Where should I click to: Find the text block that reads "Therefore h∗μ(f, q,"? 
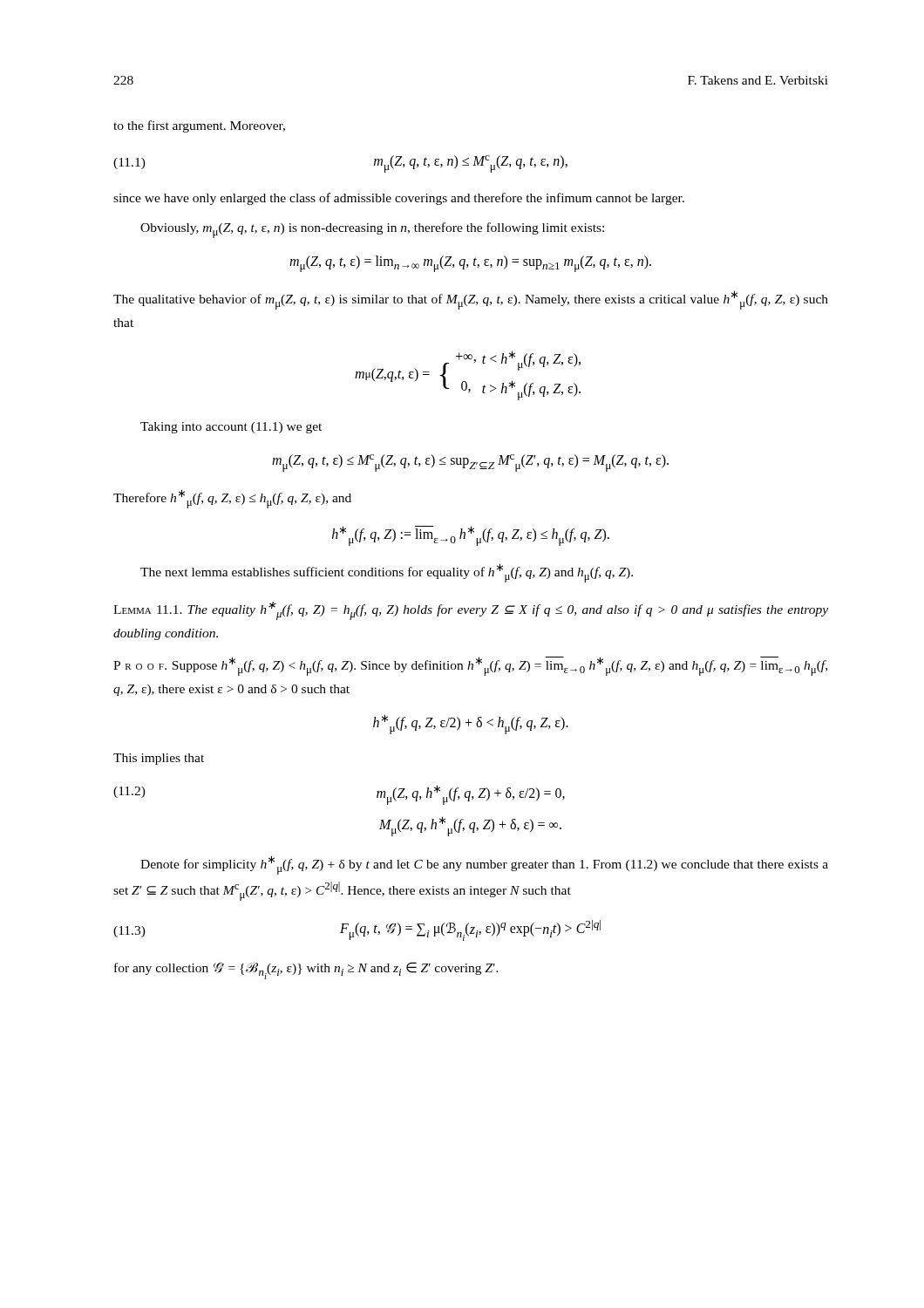232,498
